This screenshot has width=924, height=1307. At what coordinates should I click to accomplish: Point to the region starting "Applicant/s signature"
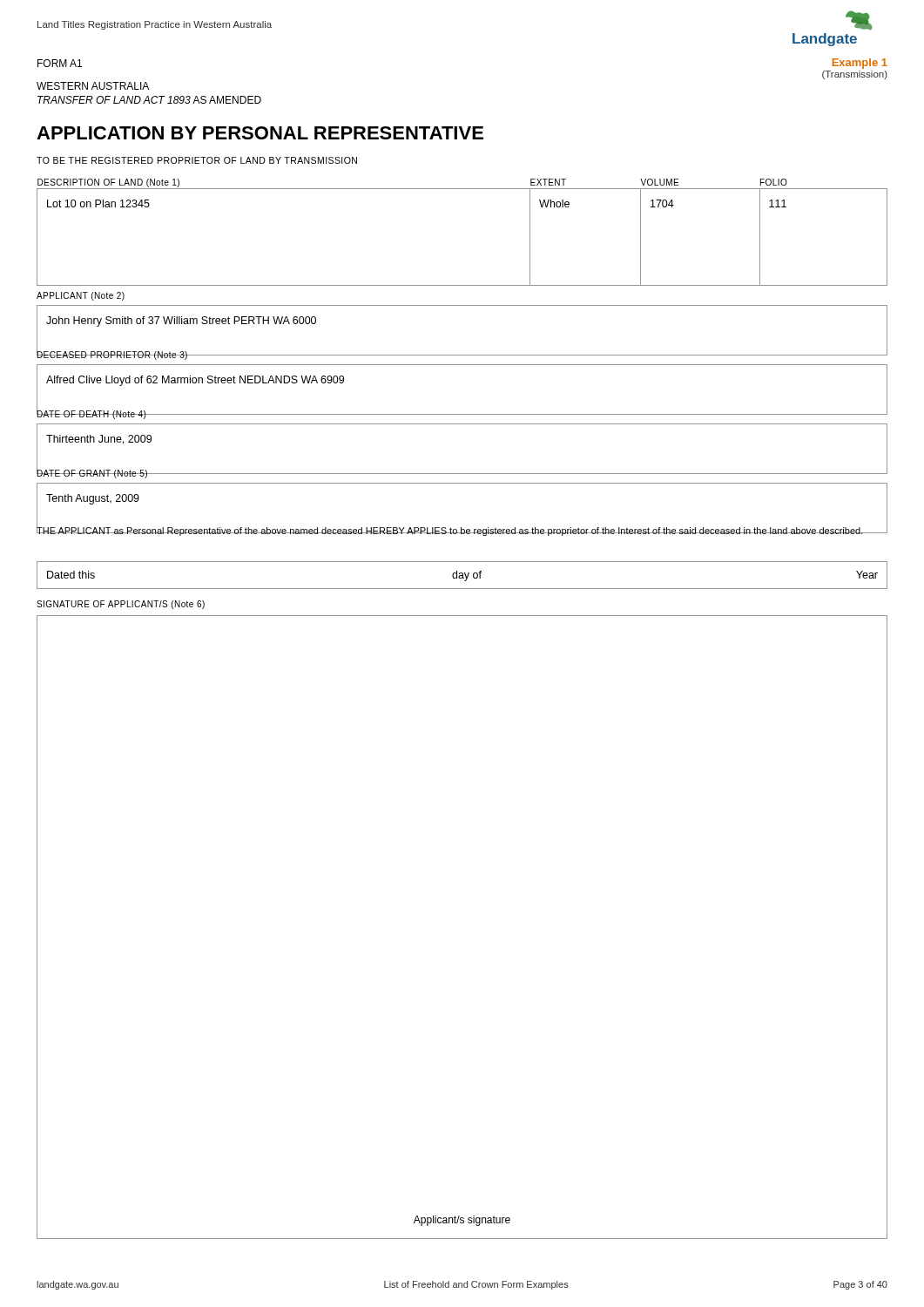pos(462,1220)
